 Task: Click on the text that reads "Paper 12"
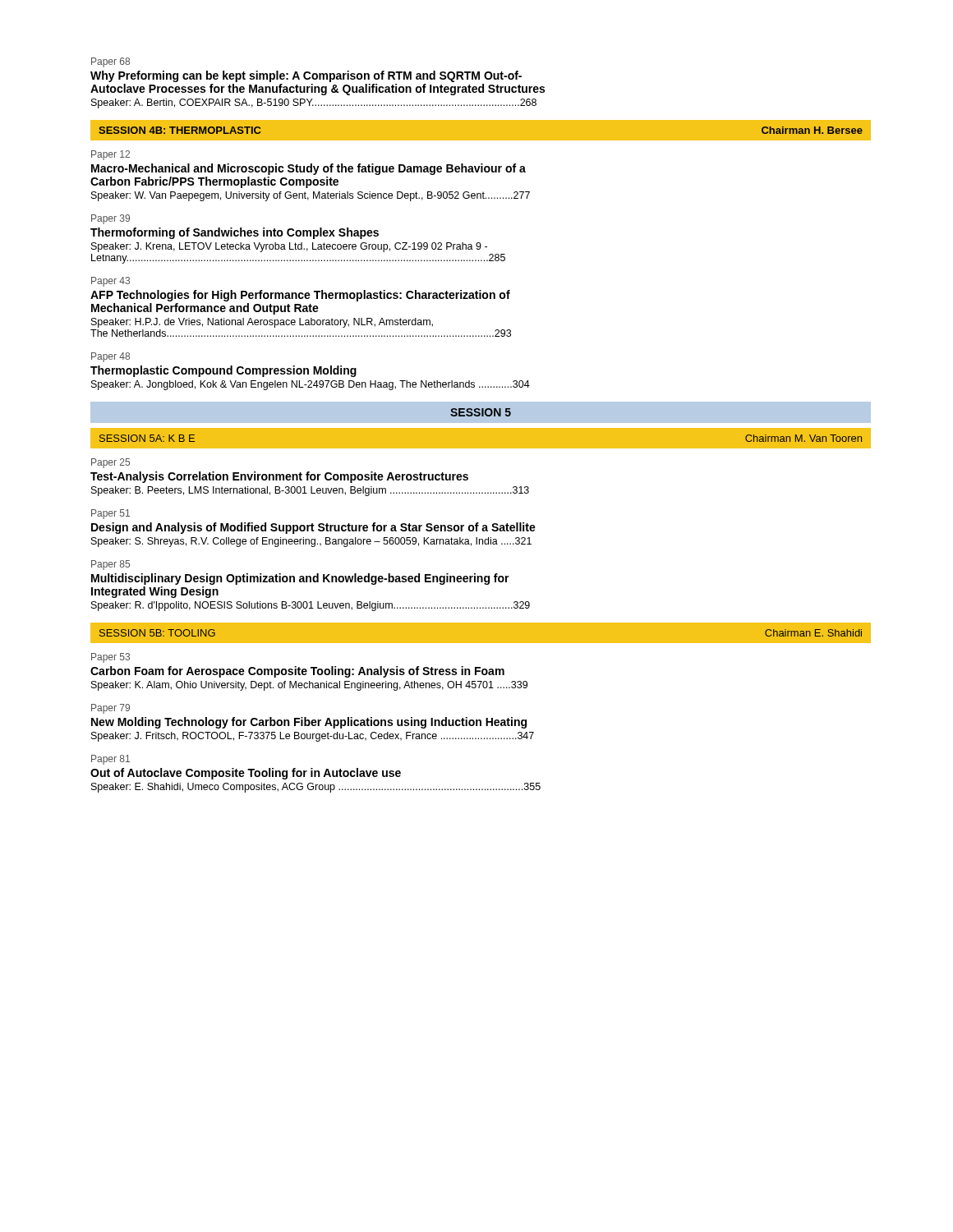pos(110,154)
